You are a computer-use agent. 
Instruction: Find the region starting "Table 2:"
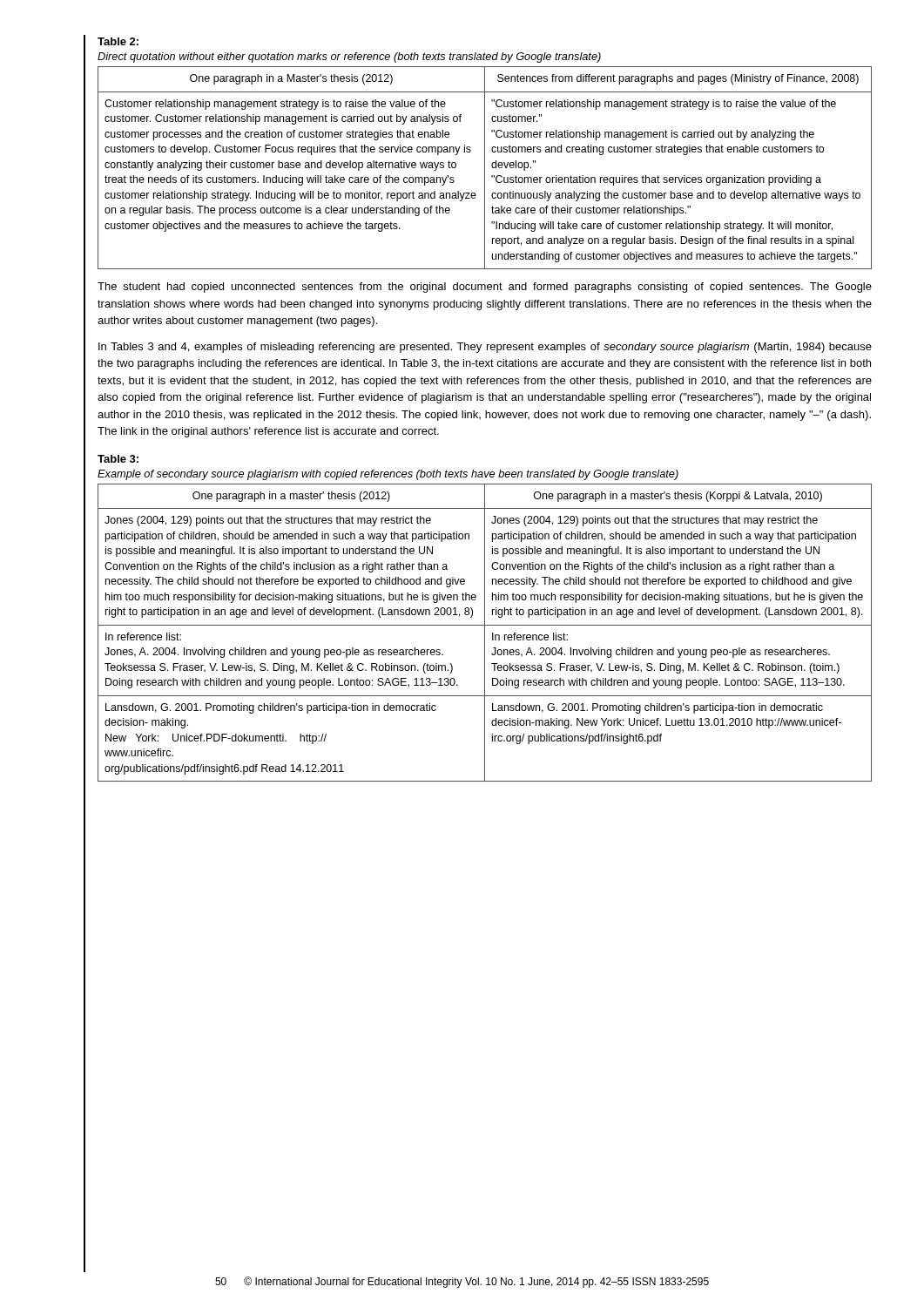[119, 41]
